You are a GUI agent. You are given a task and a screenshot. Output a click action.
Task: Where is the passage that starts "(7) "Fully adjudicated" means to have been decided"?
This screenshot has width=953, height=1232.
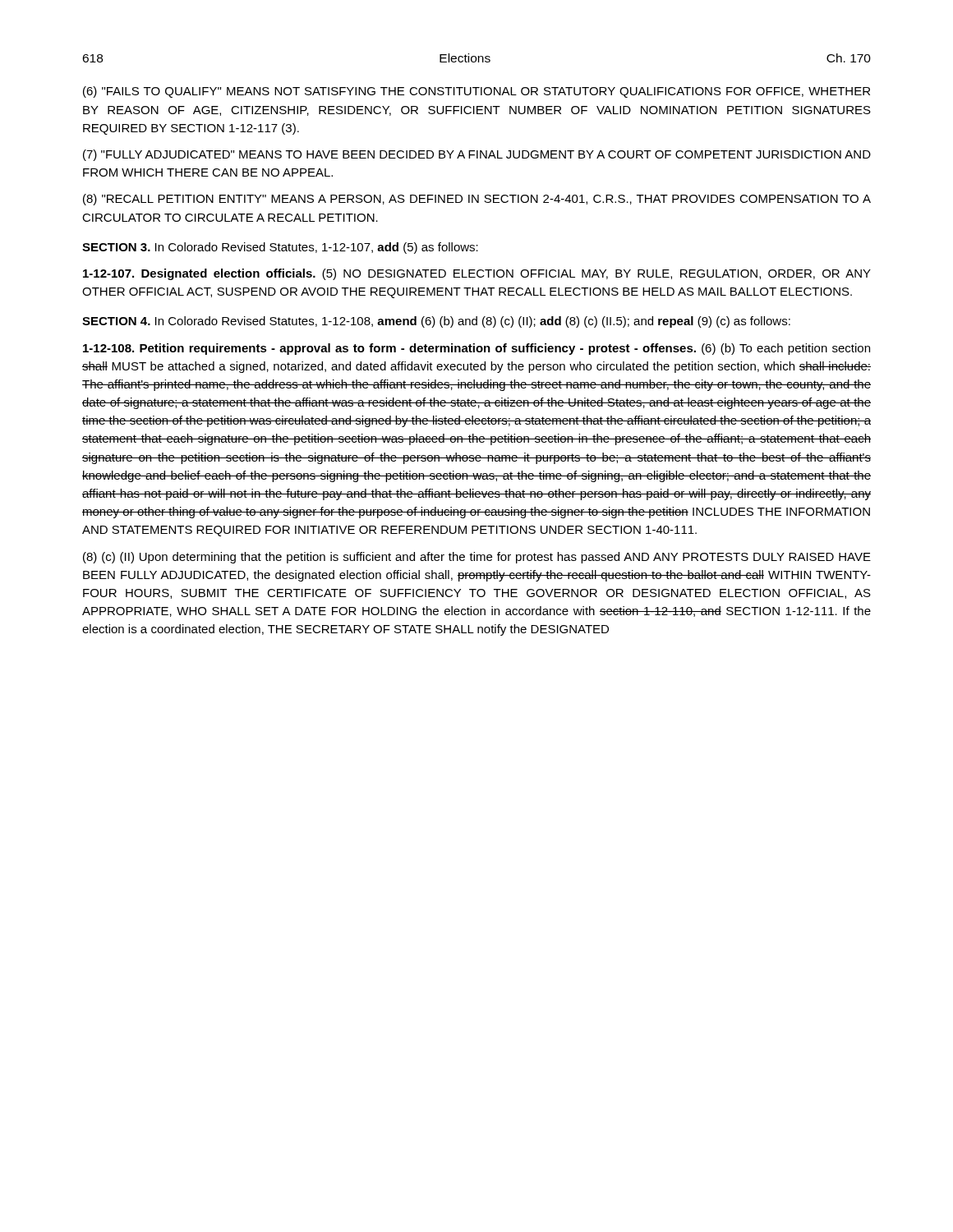click(x=476, y=164)
